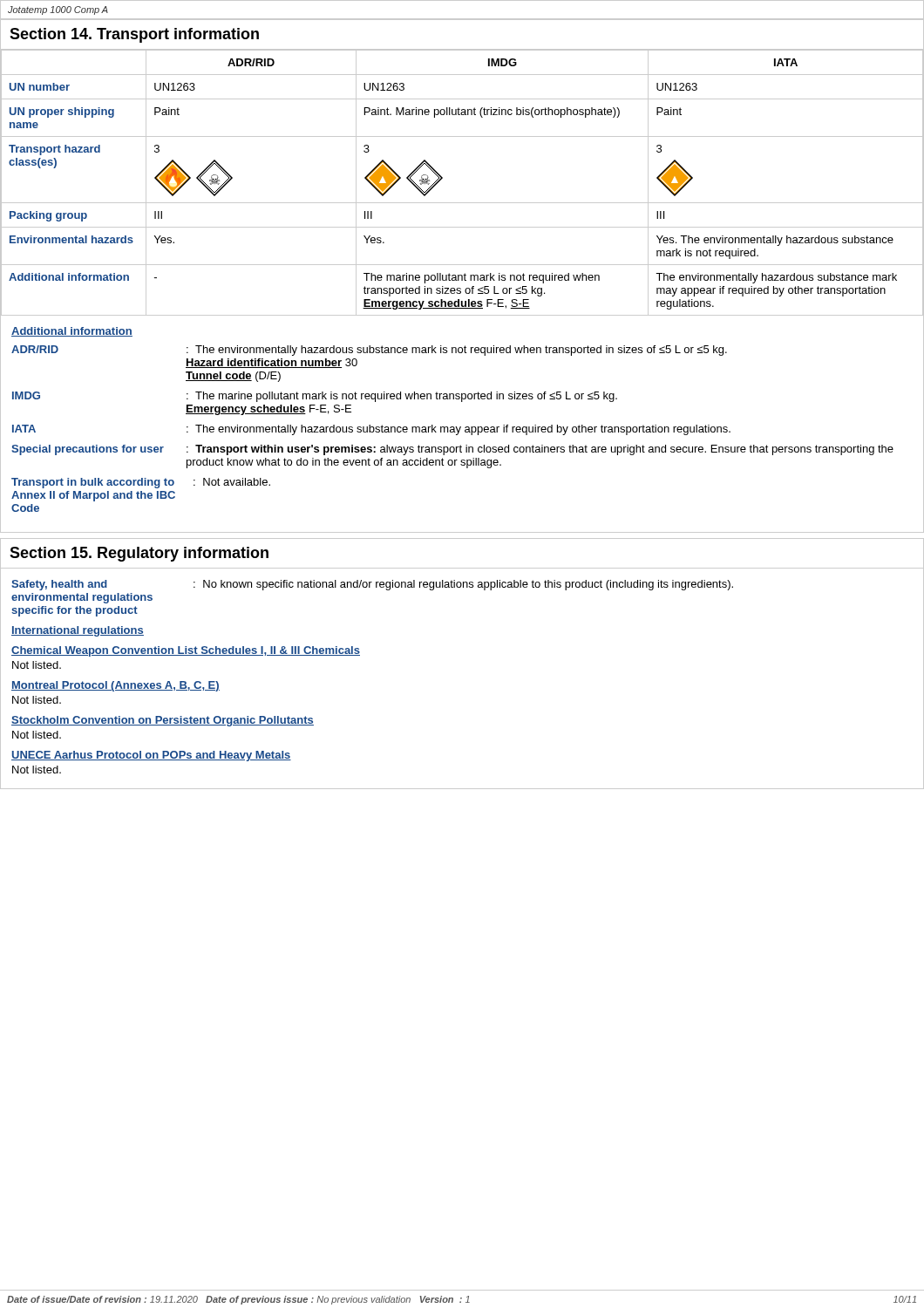Locate the block of text that opens with "ADR/RID : The environmentally"
The image size is (924, 1308).
(462, 362)
